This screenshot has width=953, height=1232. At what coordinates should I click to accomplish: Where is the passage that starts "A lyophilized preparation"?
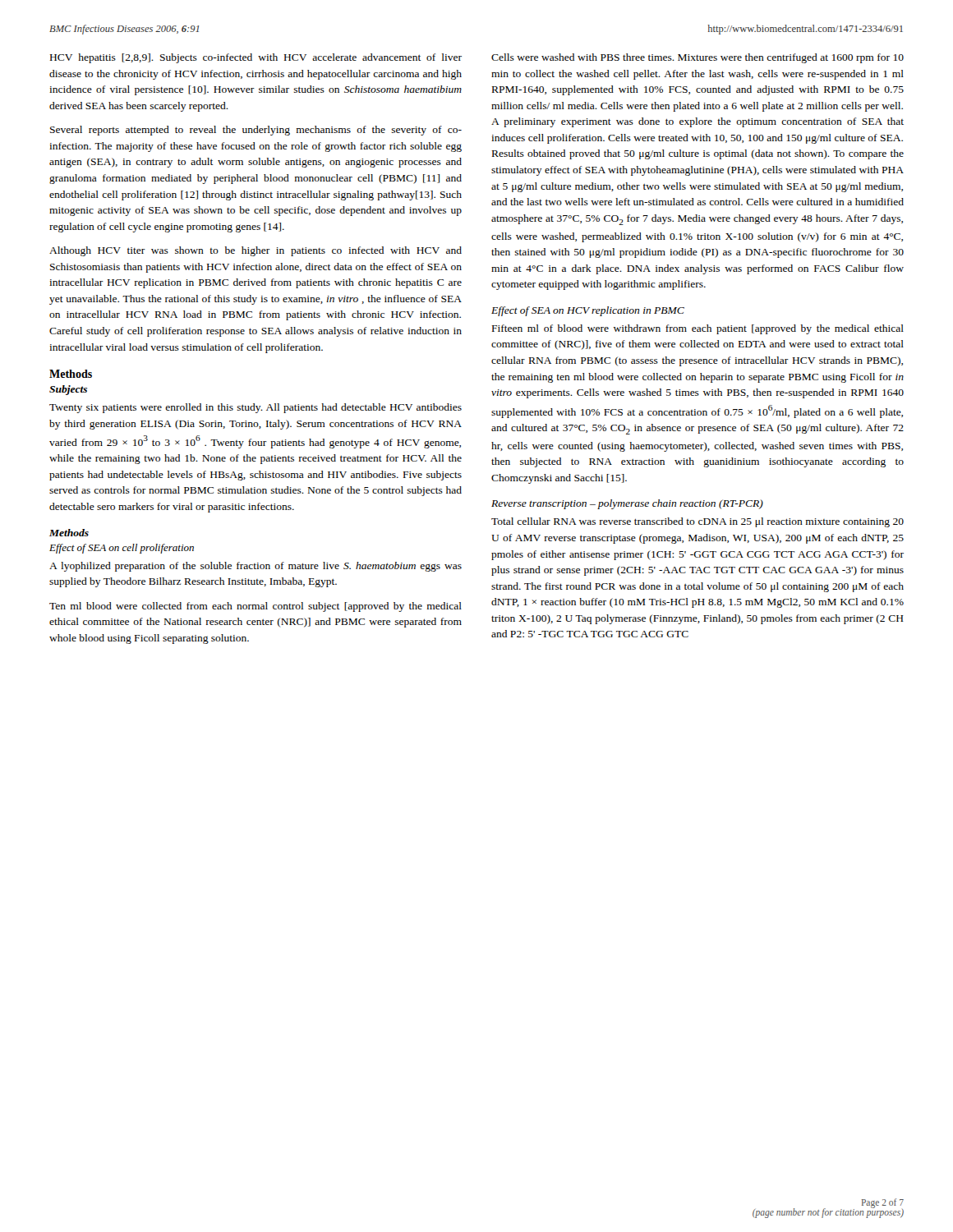[255, 573]
